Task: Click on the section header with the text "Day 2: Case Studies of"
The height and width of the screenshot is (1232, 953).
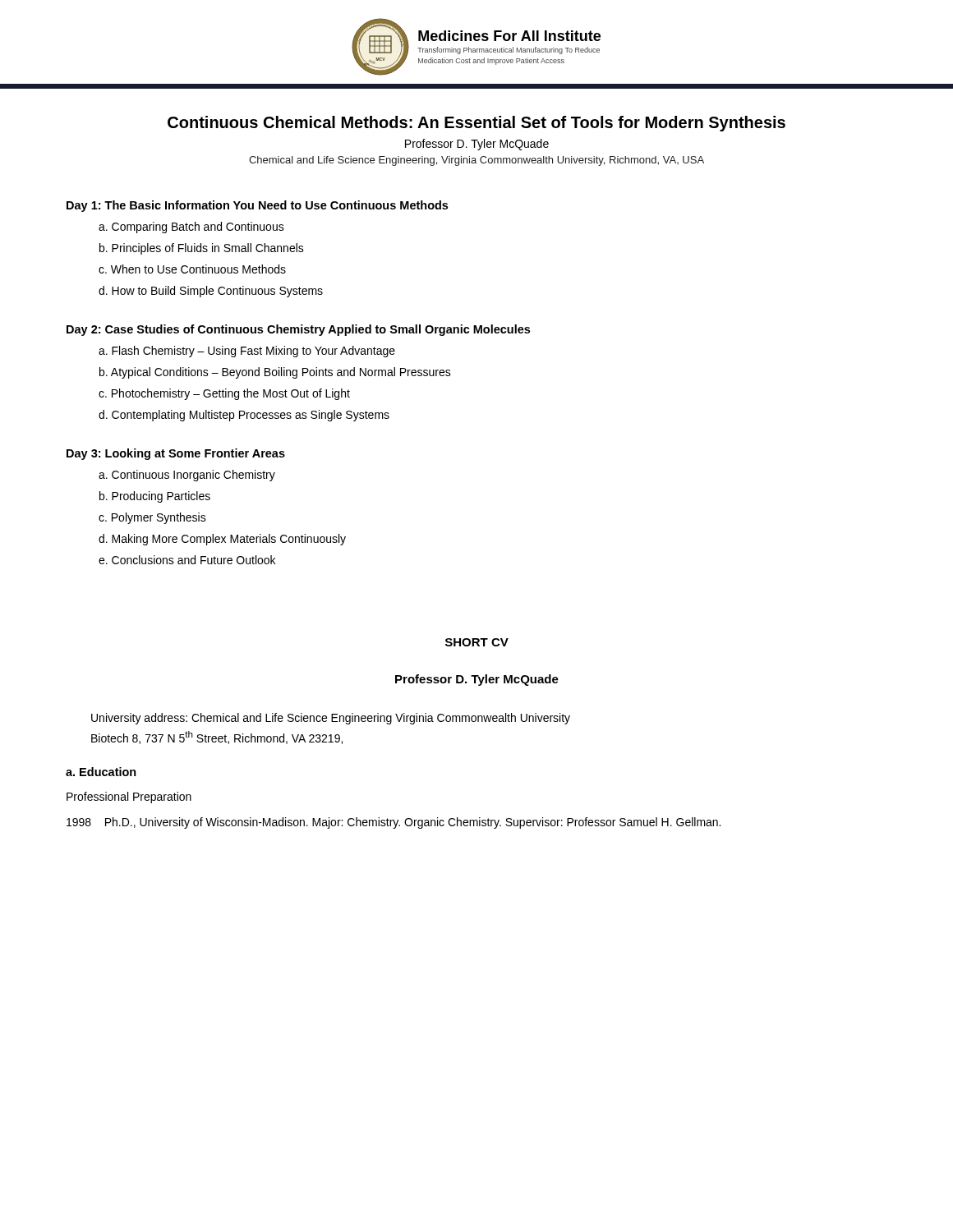Action: tap(298, 329)
